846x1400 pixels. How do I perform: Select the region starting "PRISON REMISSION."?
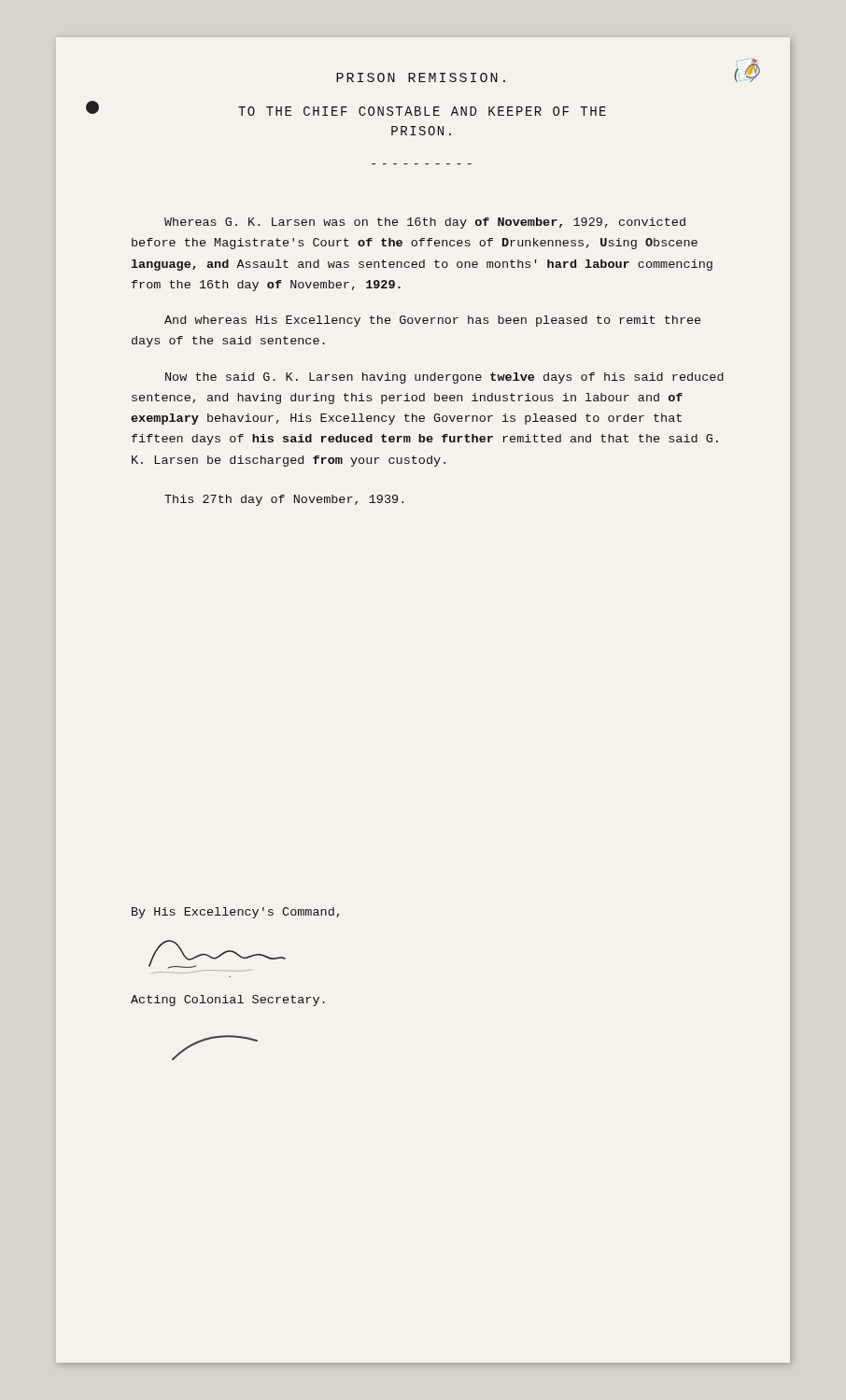tap(423, 79)
